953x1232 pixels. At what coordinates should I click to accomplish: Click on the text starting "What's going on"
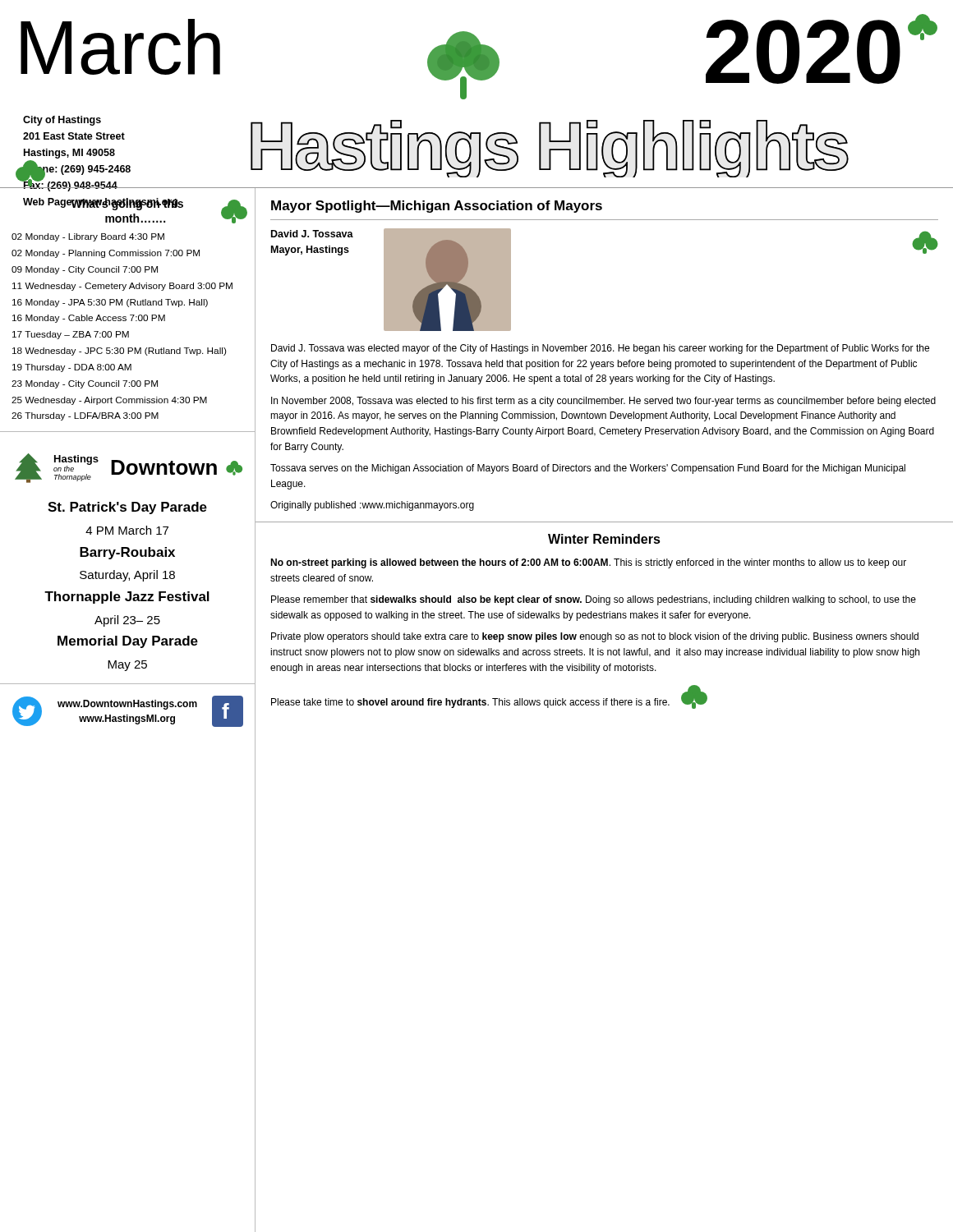pyautogui.click(x=130, y=211)
